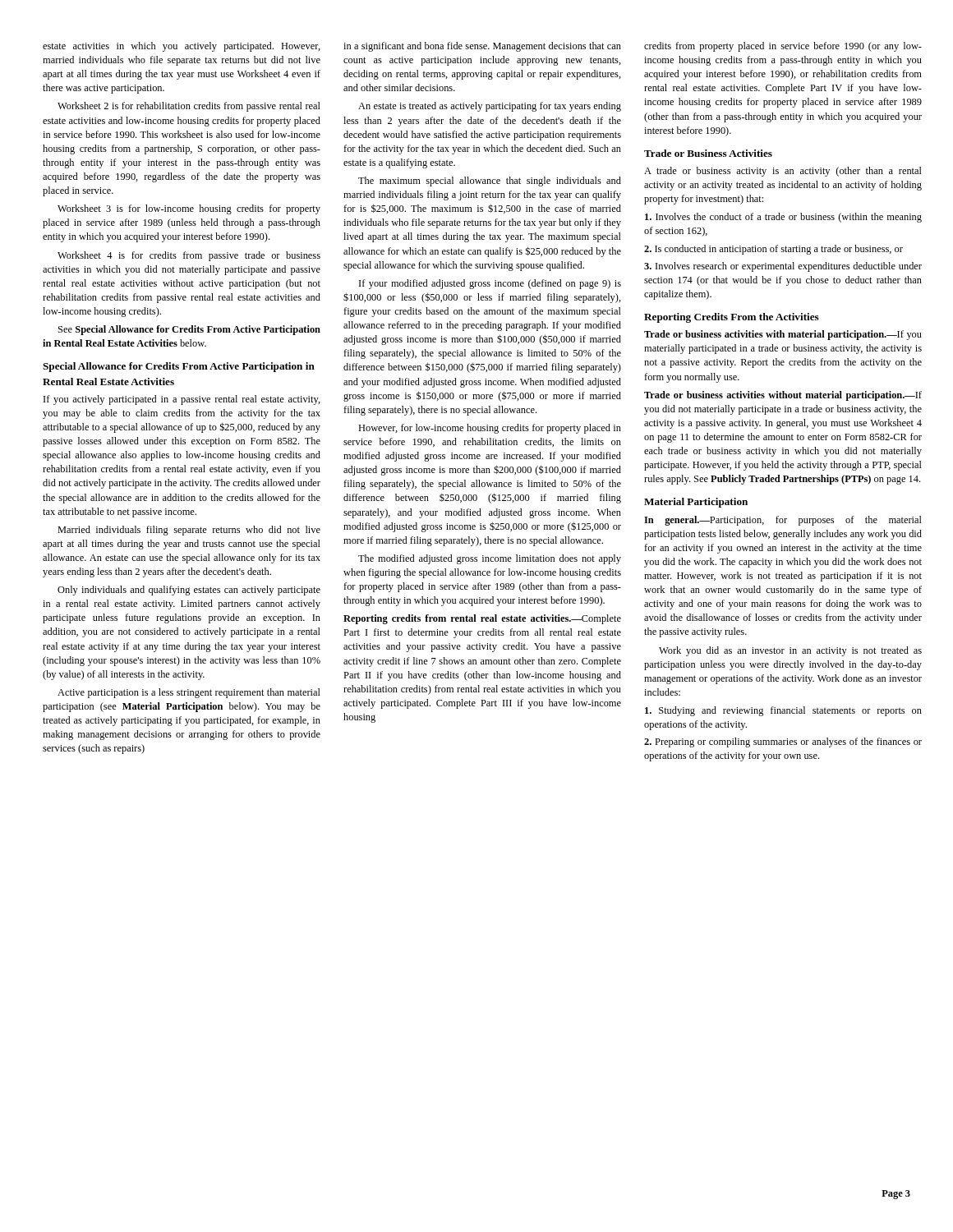The width and height of the screenshot is (953, 1232).
Task: Select the section header that says "Material Participation"
Action: pyautogui.click(x=696, y=503)
